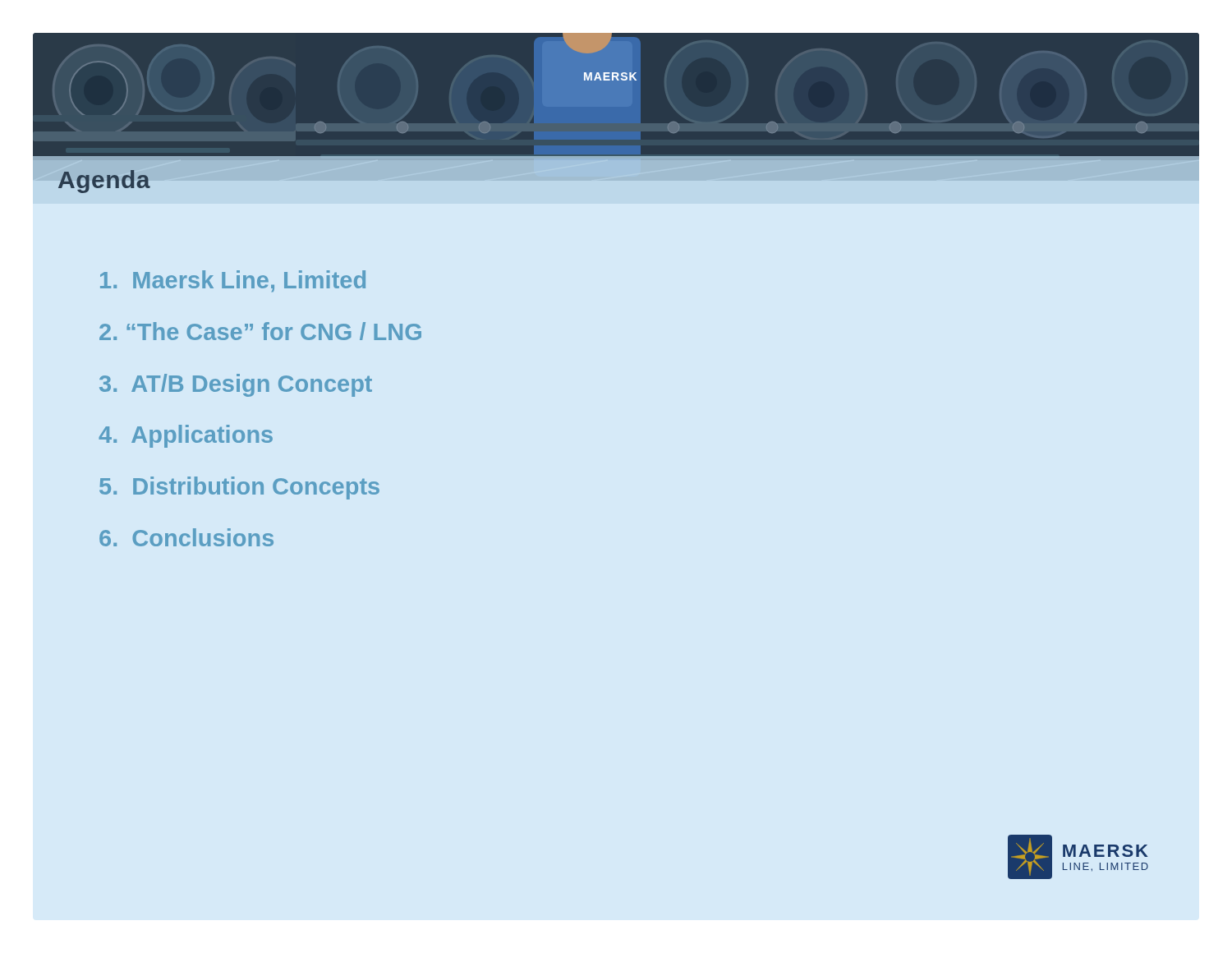
Task: Where does it say "4. Applications"?
Action: (x=186, y=435)
